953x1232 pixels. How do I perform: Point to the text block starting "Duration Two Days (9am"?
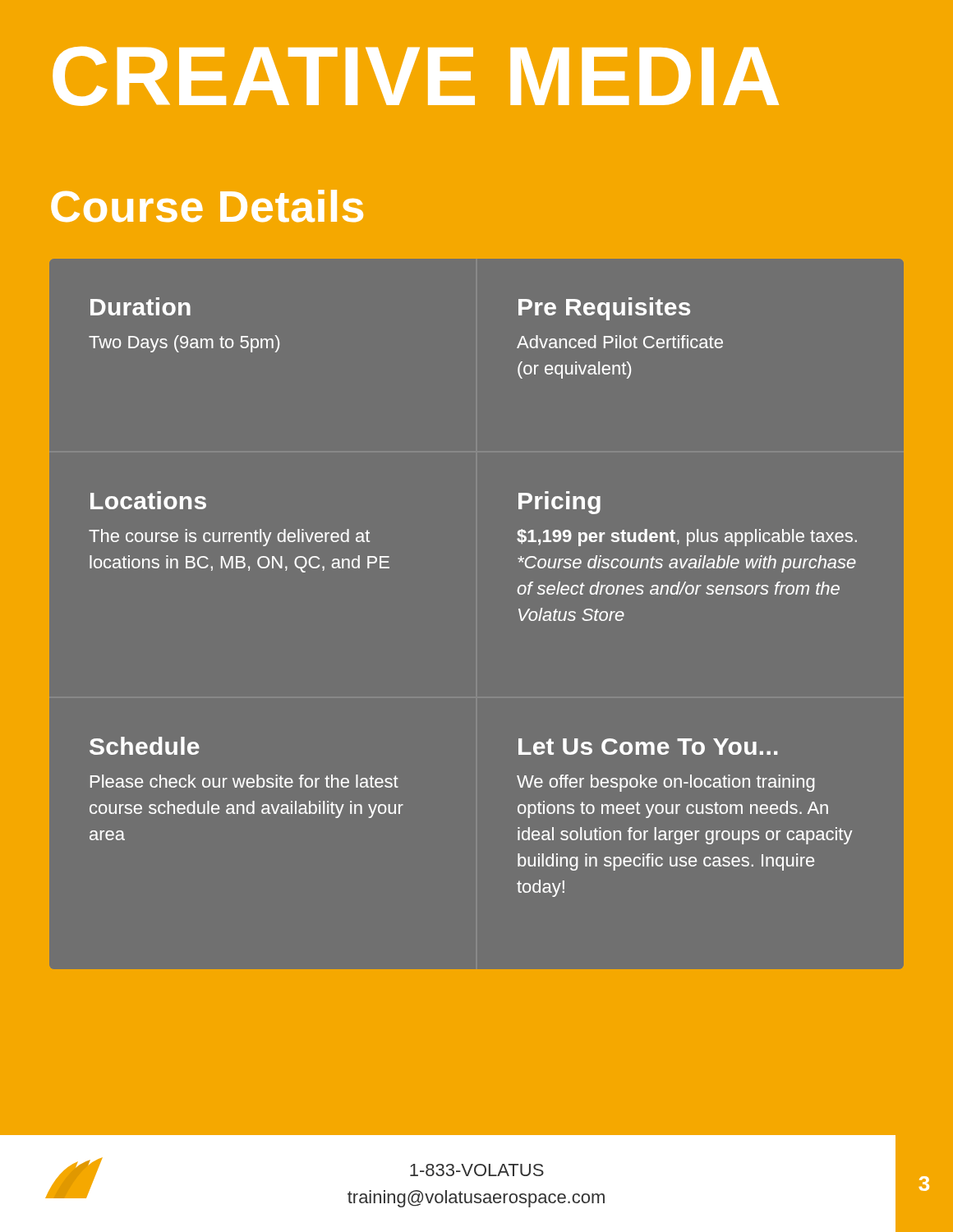tap(140, 306)
